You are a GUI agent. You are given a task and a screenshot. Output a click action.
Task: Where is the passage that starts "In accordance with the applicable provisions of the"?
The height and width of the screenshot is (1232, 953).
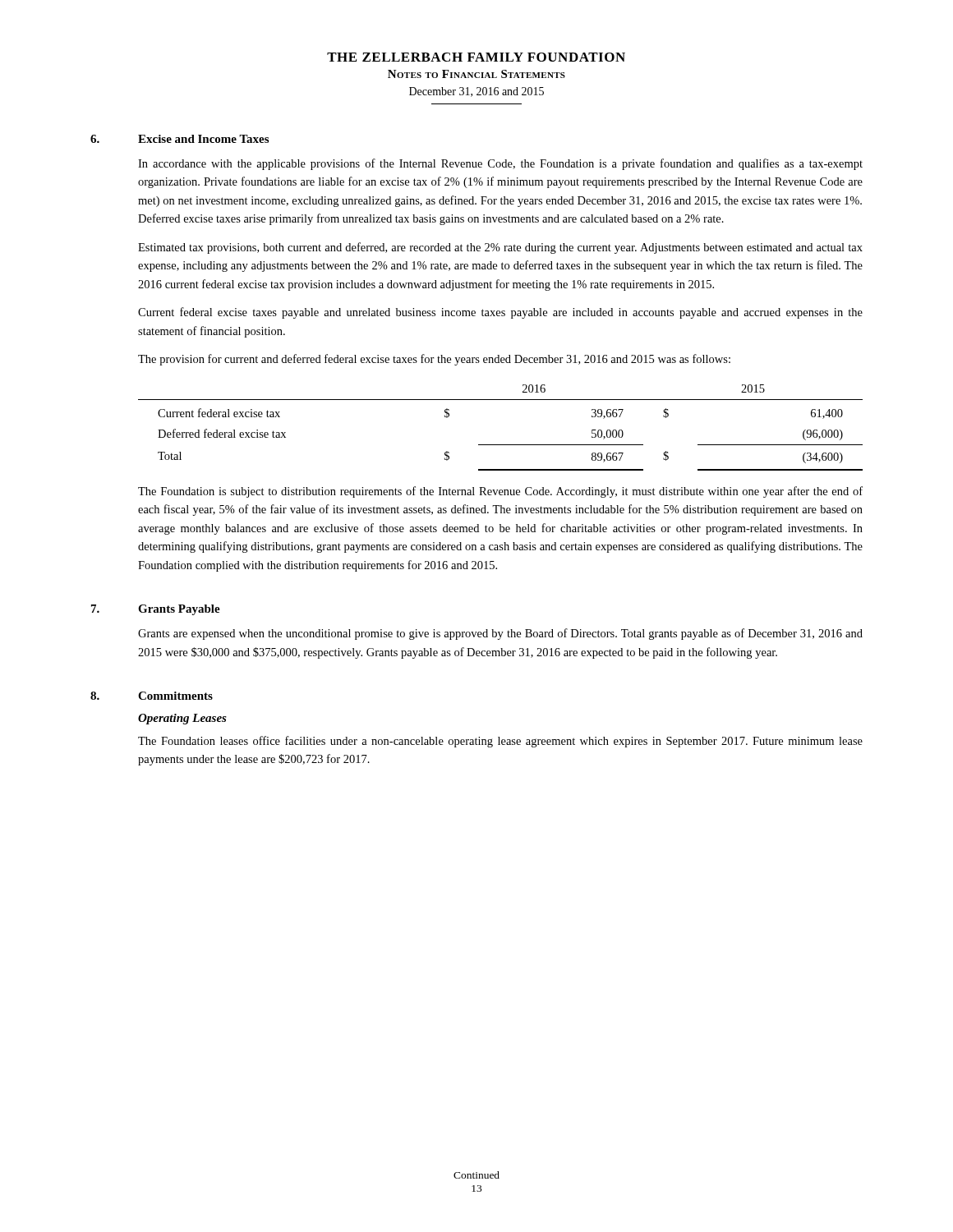click(x=500, y=191)
